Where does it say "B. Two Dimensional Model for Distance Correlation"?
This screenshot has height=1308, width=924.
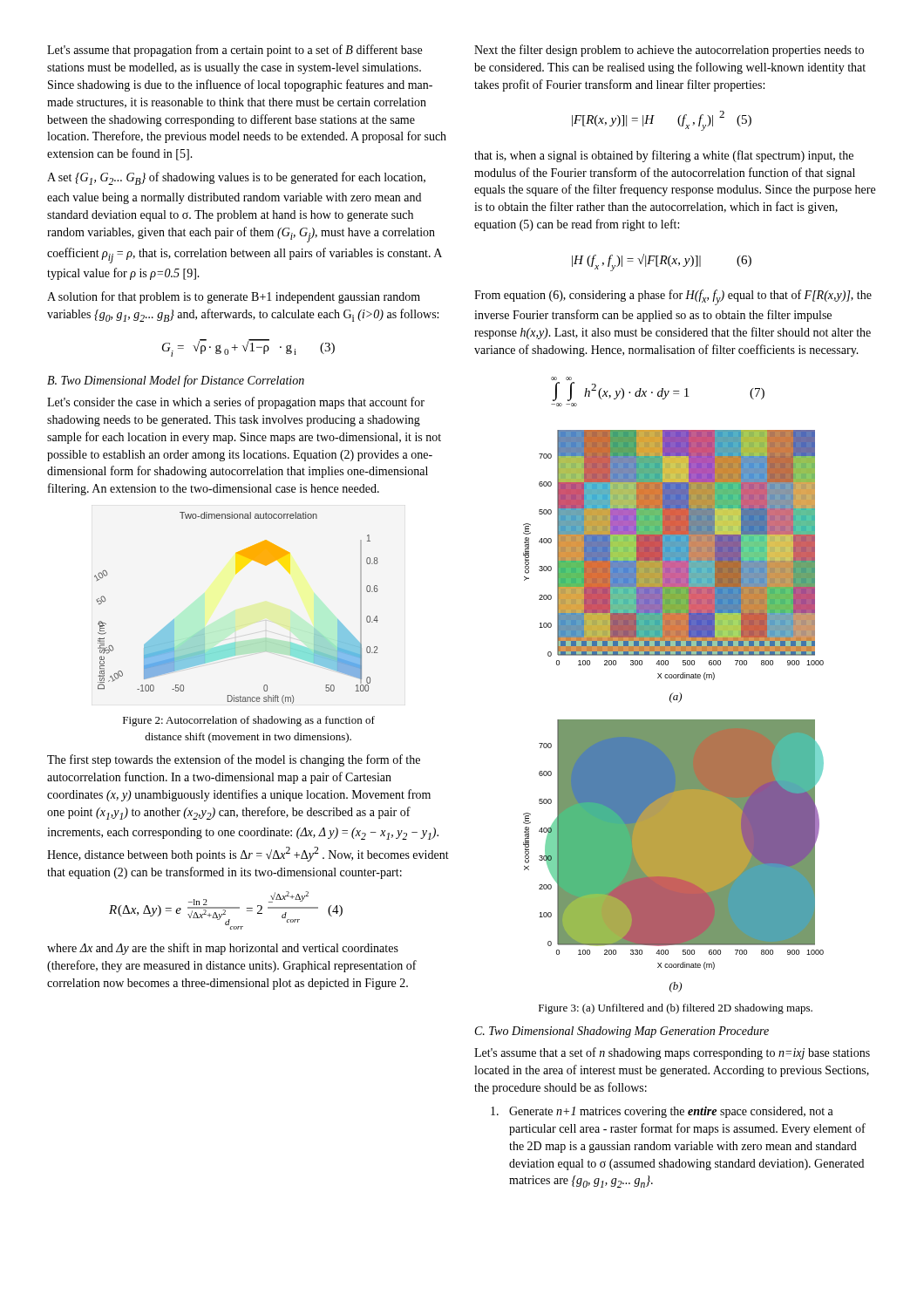pyautogui.click(x=248, y=381)
